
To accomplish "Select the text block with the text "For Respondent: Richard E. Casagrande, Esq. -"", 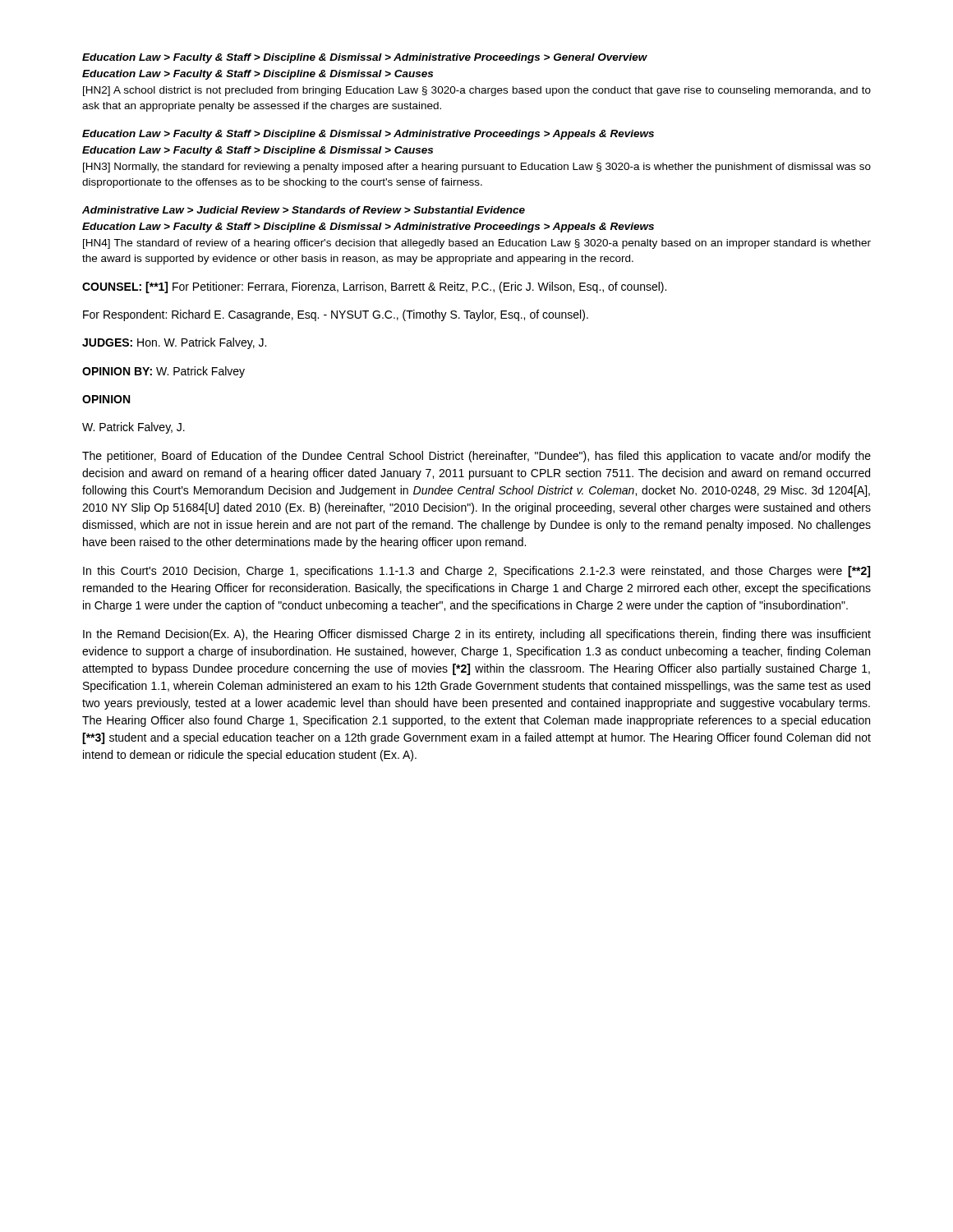I will 476,315.
